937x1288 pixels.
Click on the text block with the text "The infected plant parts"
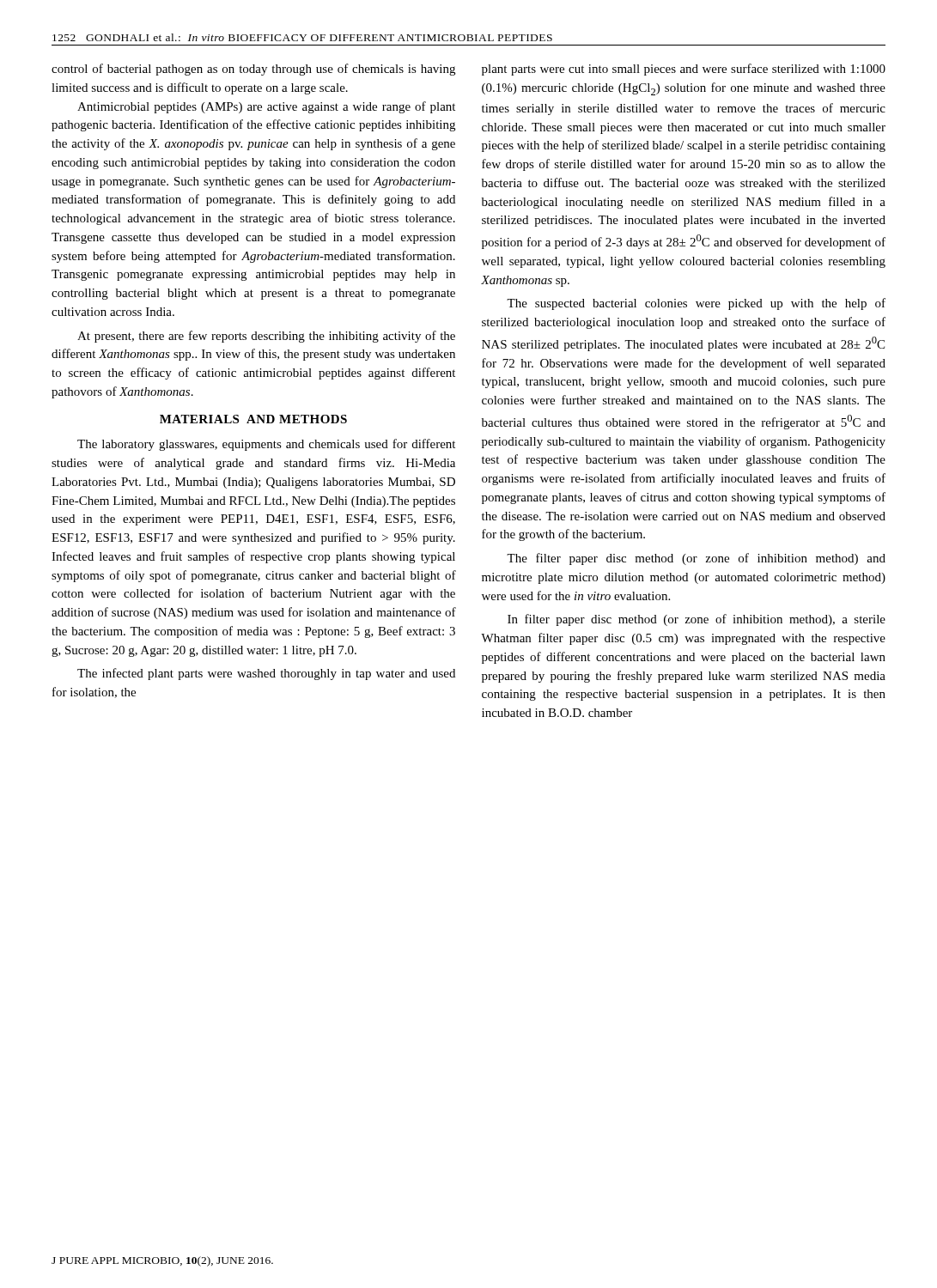point(254,684)
